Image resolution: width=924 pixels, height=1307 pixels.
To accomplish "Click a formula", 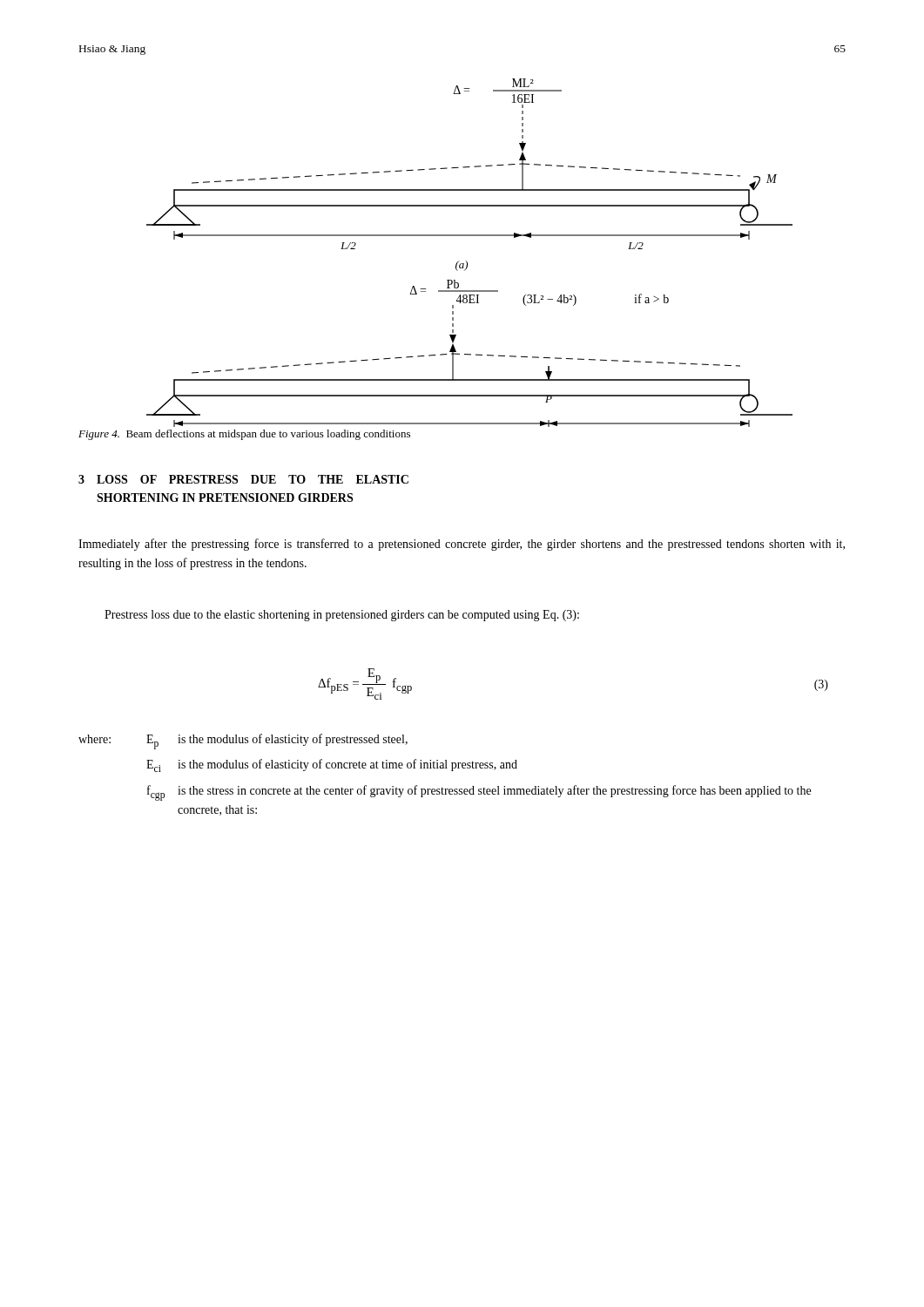I will click(x=462, y=684).
